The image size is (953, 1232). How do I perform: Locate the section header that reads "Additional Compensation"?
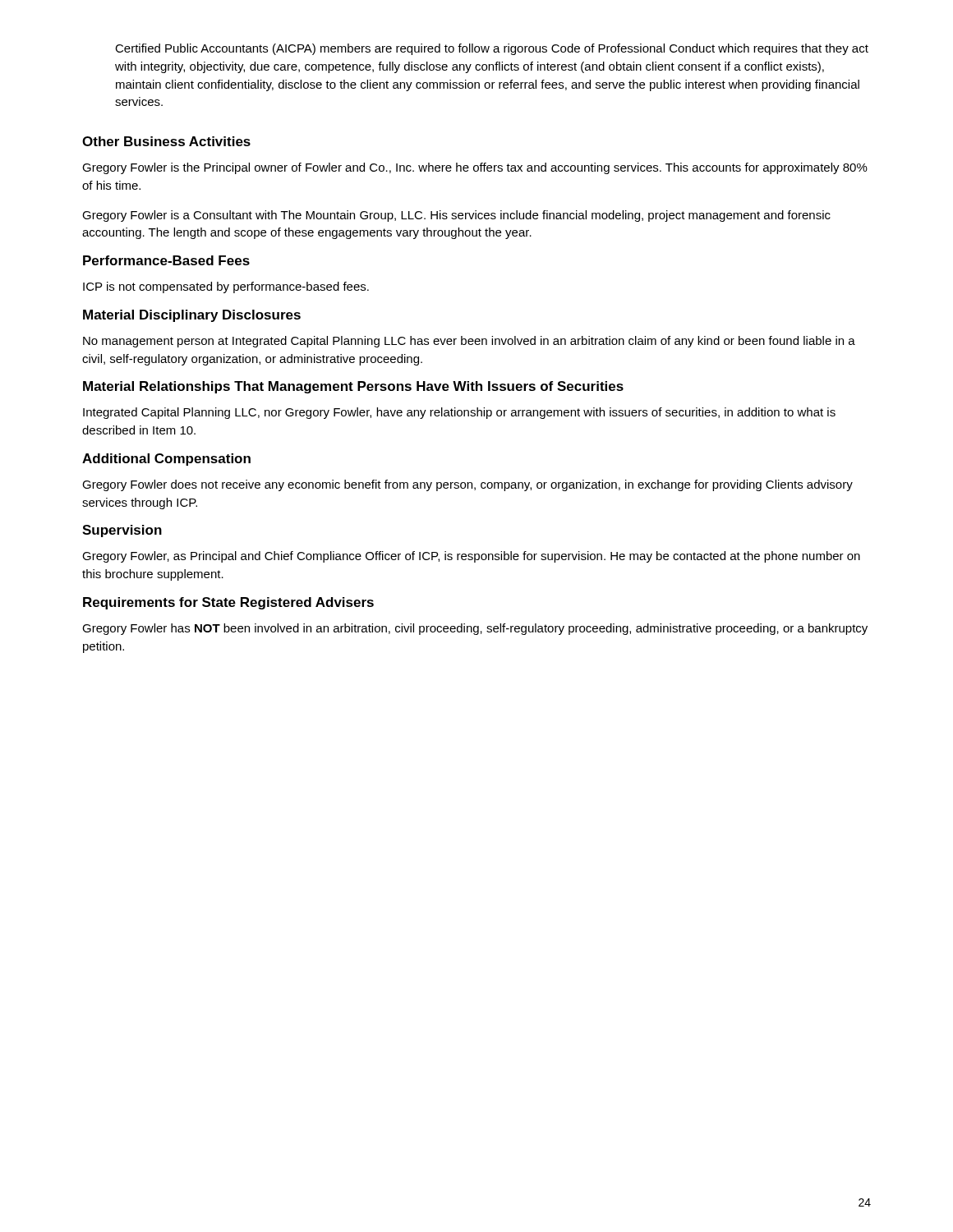point(166,460)
